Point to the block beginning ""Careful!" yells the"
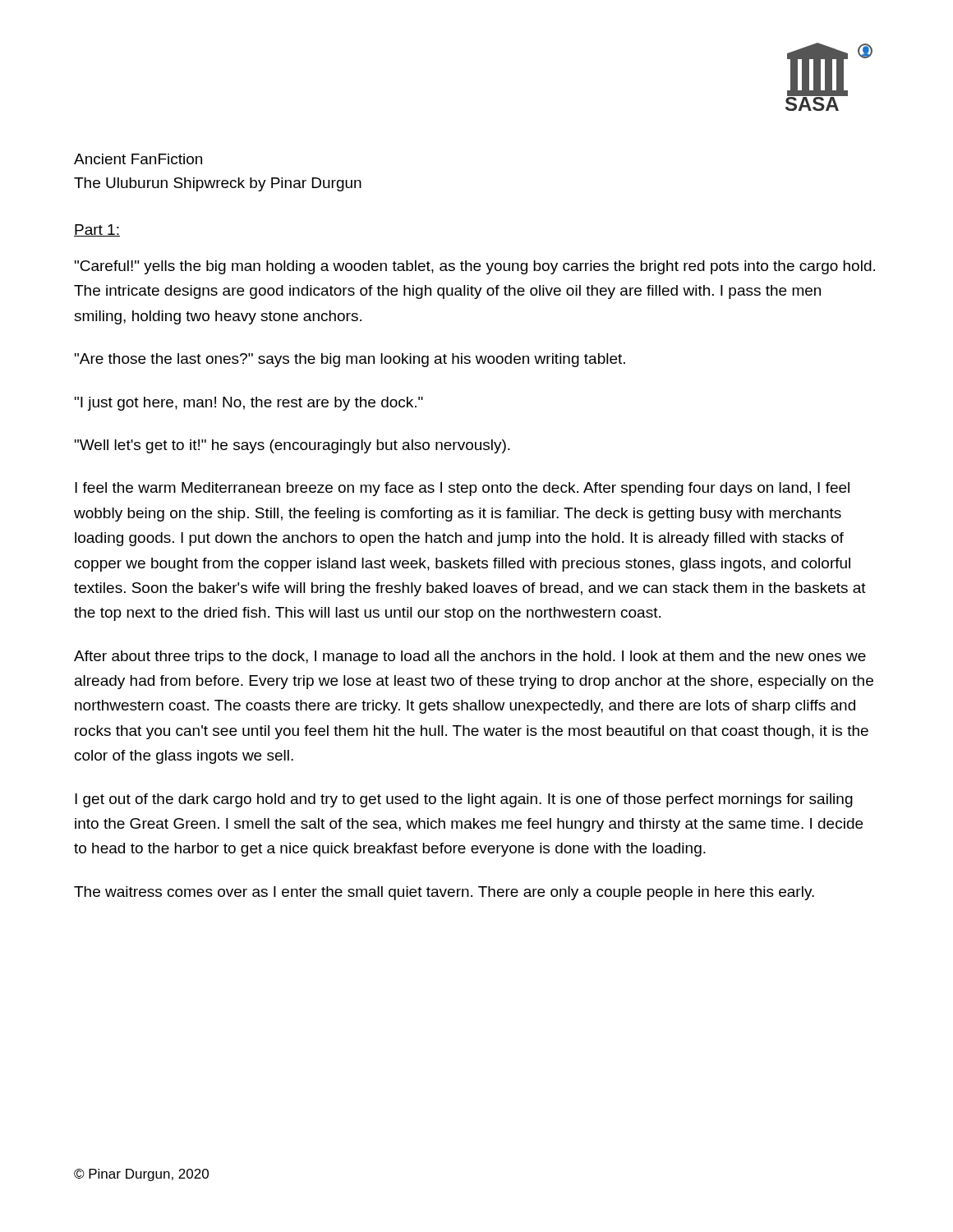This screenshot has width=953, height=1232. pos(475,291)
